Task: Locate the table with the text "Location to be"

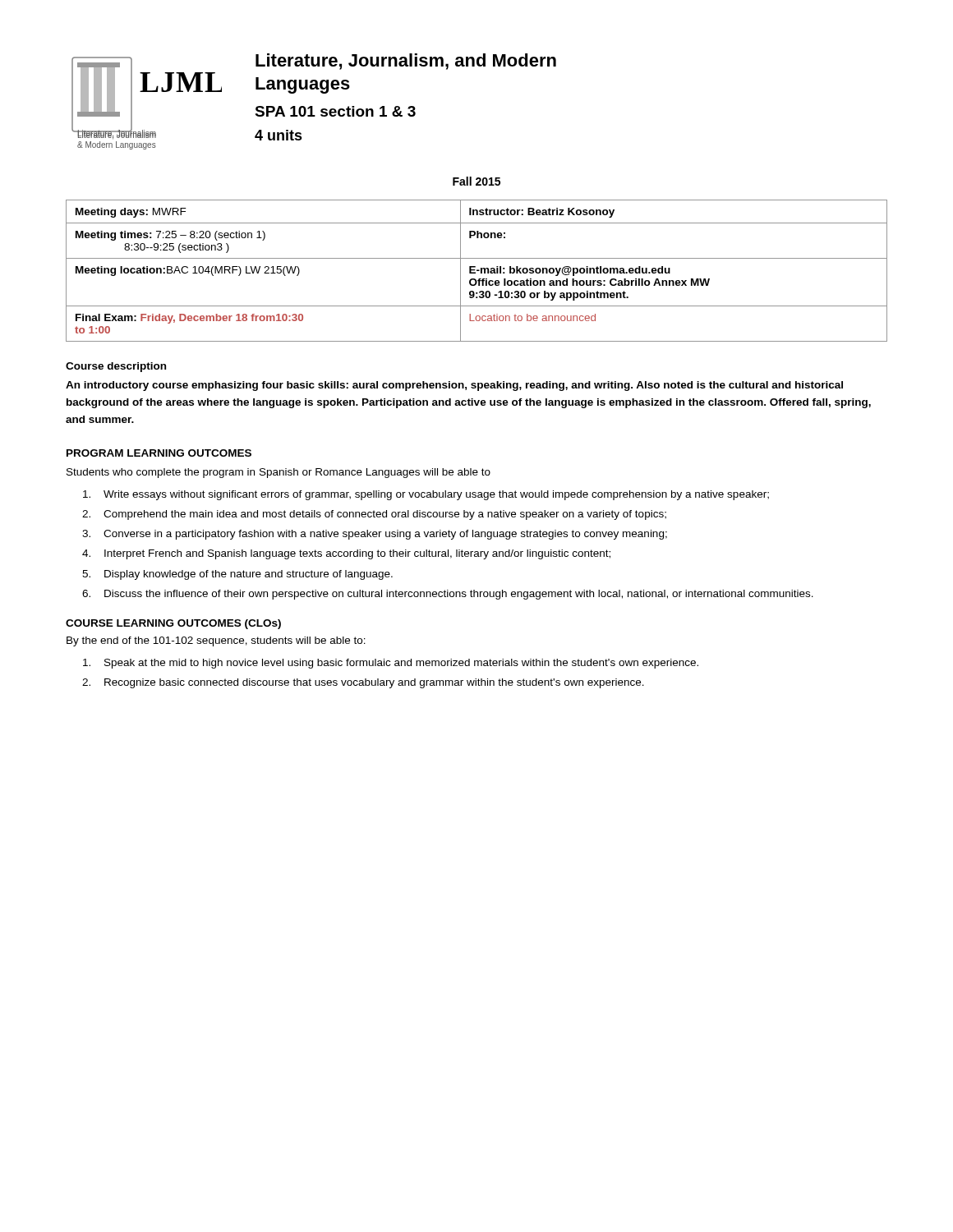Action: (476, 271)
